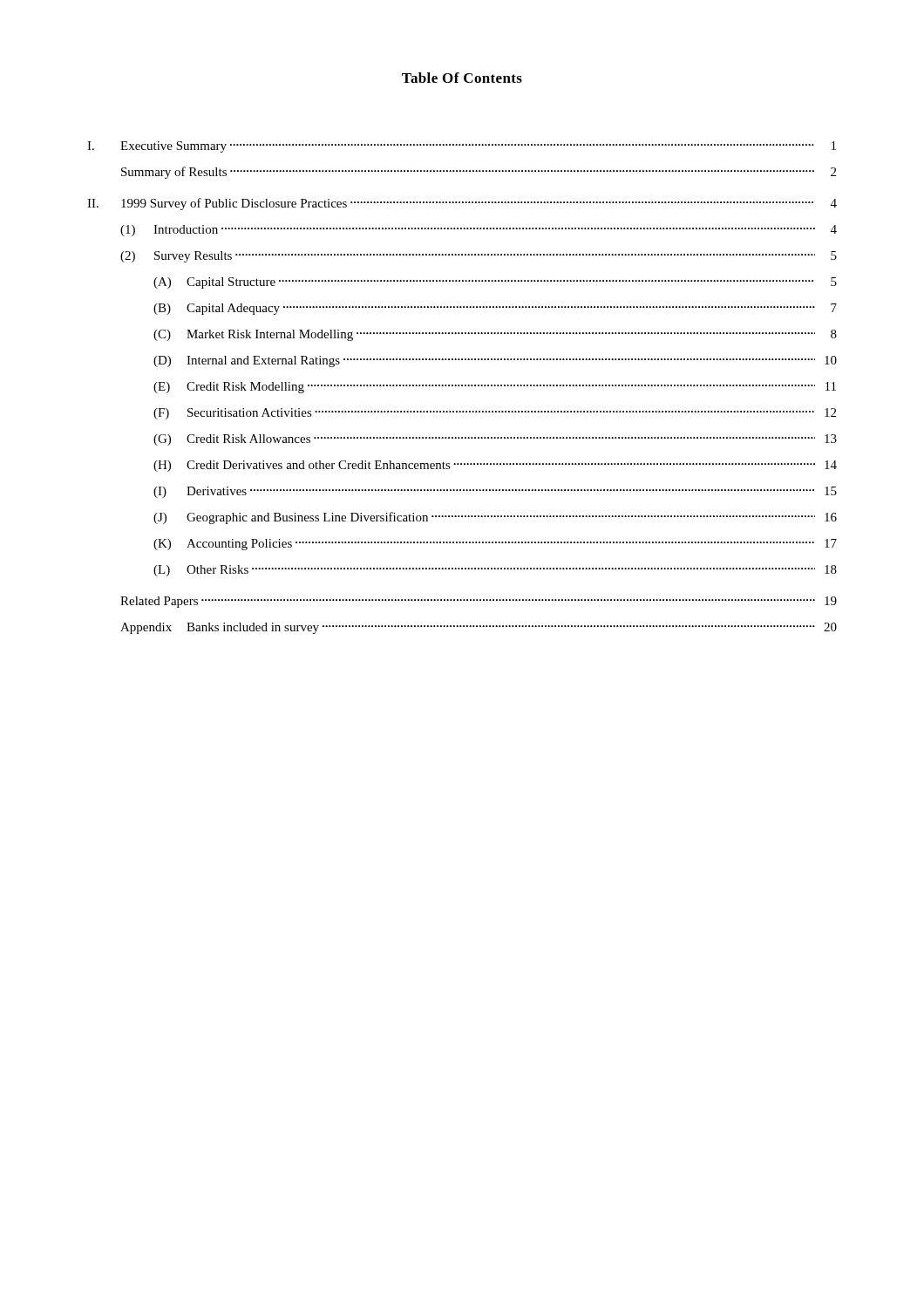The width and height of the screenshot is (924, 1308).
Task: Find the block starting "(G) Credit Risk Allowances"
Action: tap(495, 437)
